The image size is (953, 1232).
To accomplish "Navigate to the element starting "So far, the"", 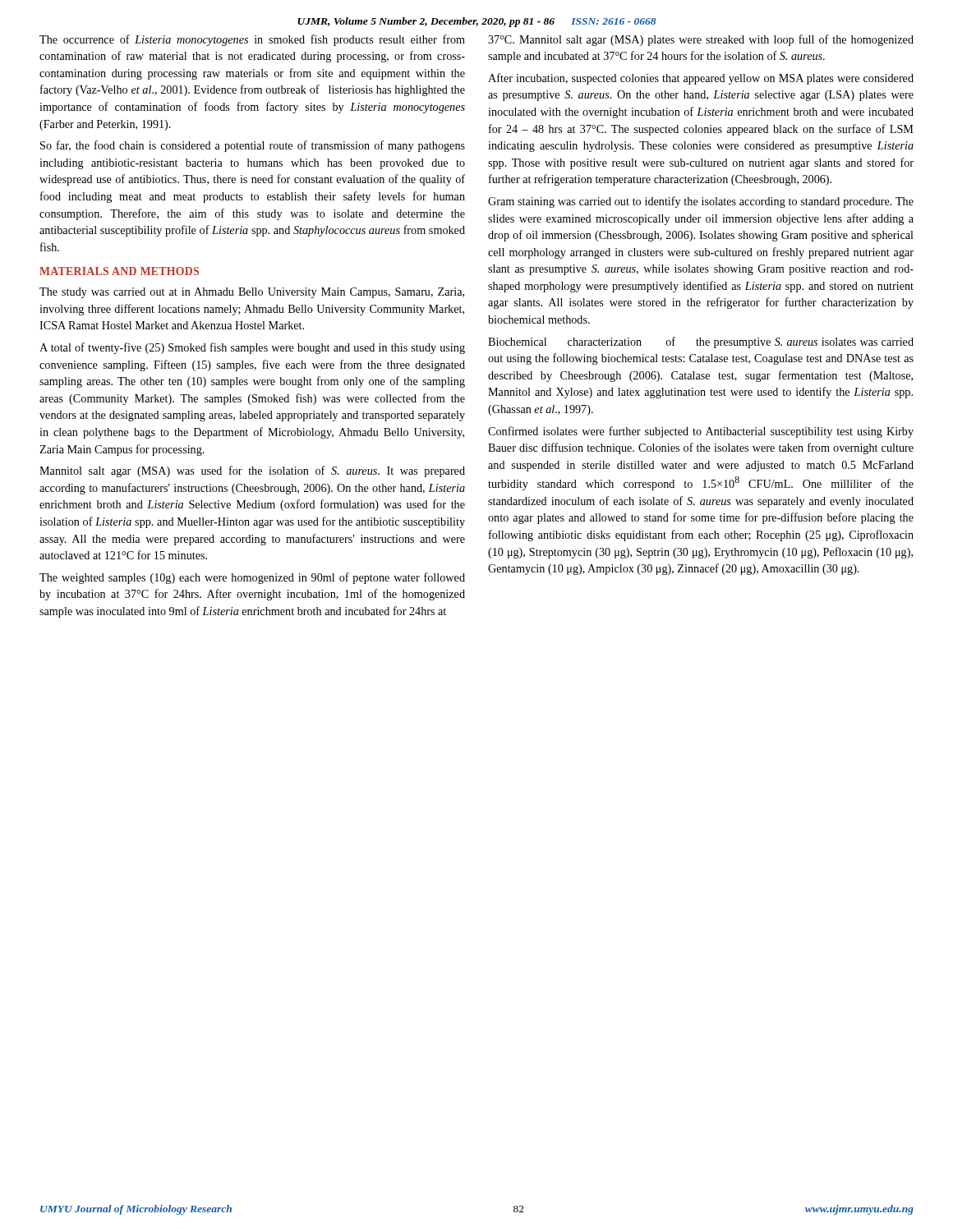I will click(x=252, y=196).
